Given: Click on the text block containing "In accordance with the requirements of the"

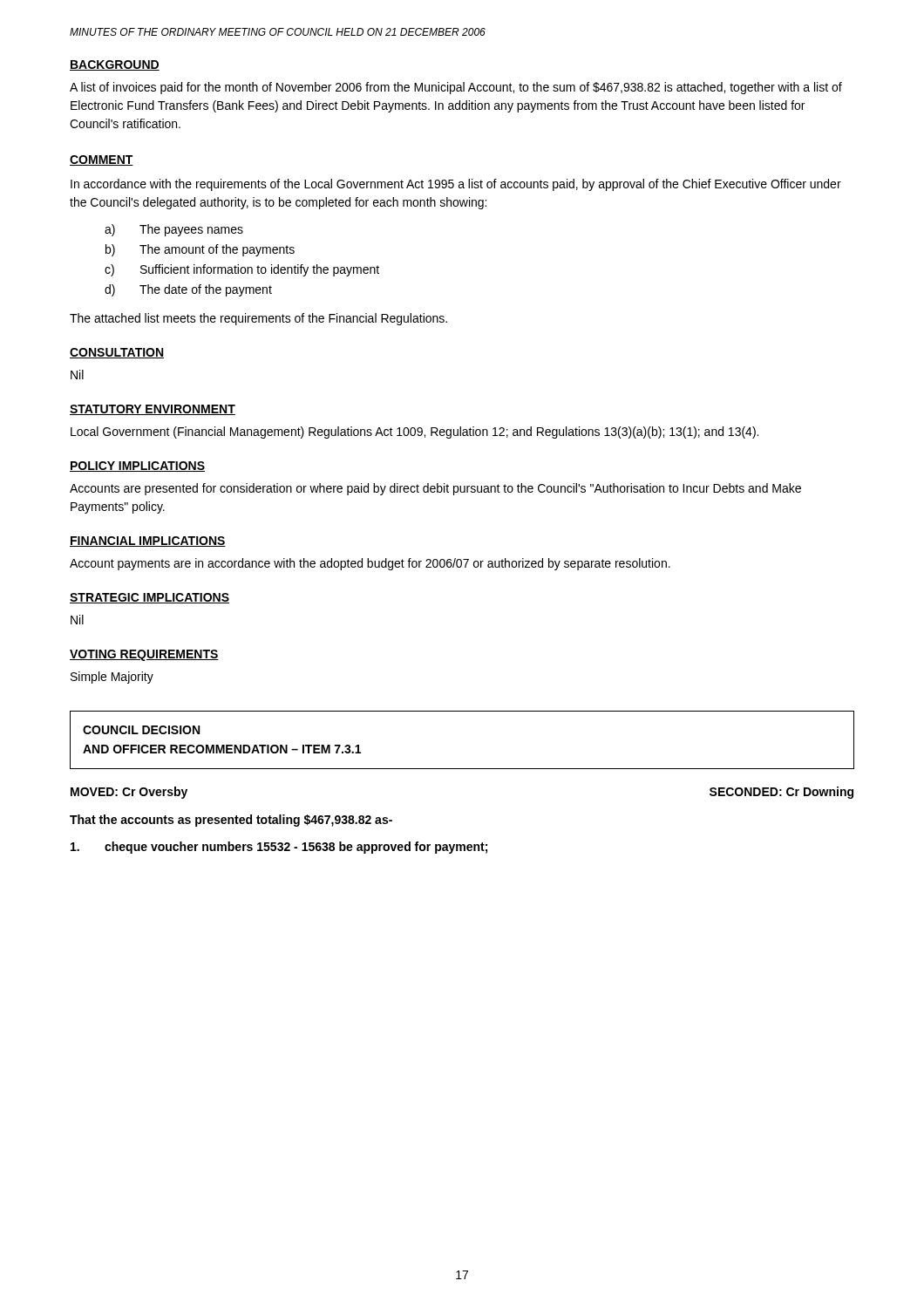Looking at the screenshot, I should 455,193.
